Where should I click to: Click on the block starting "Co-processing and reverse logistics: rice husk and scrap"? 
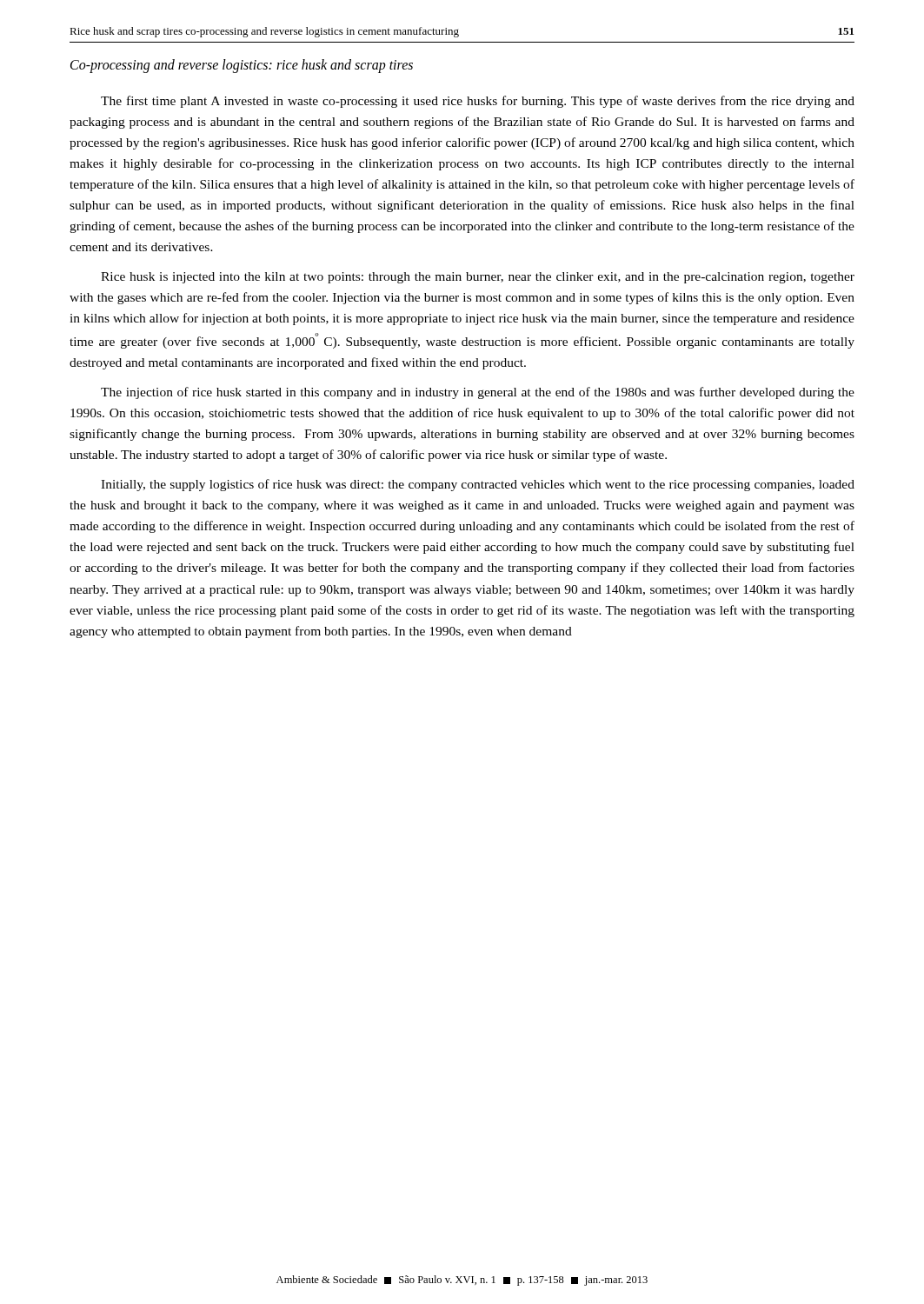tap(241, 65)
